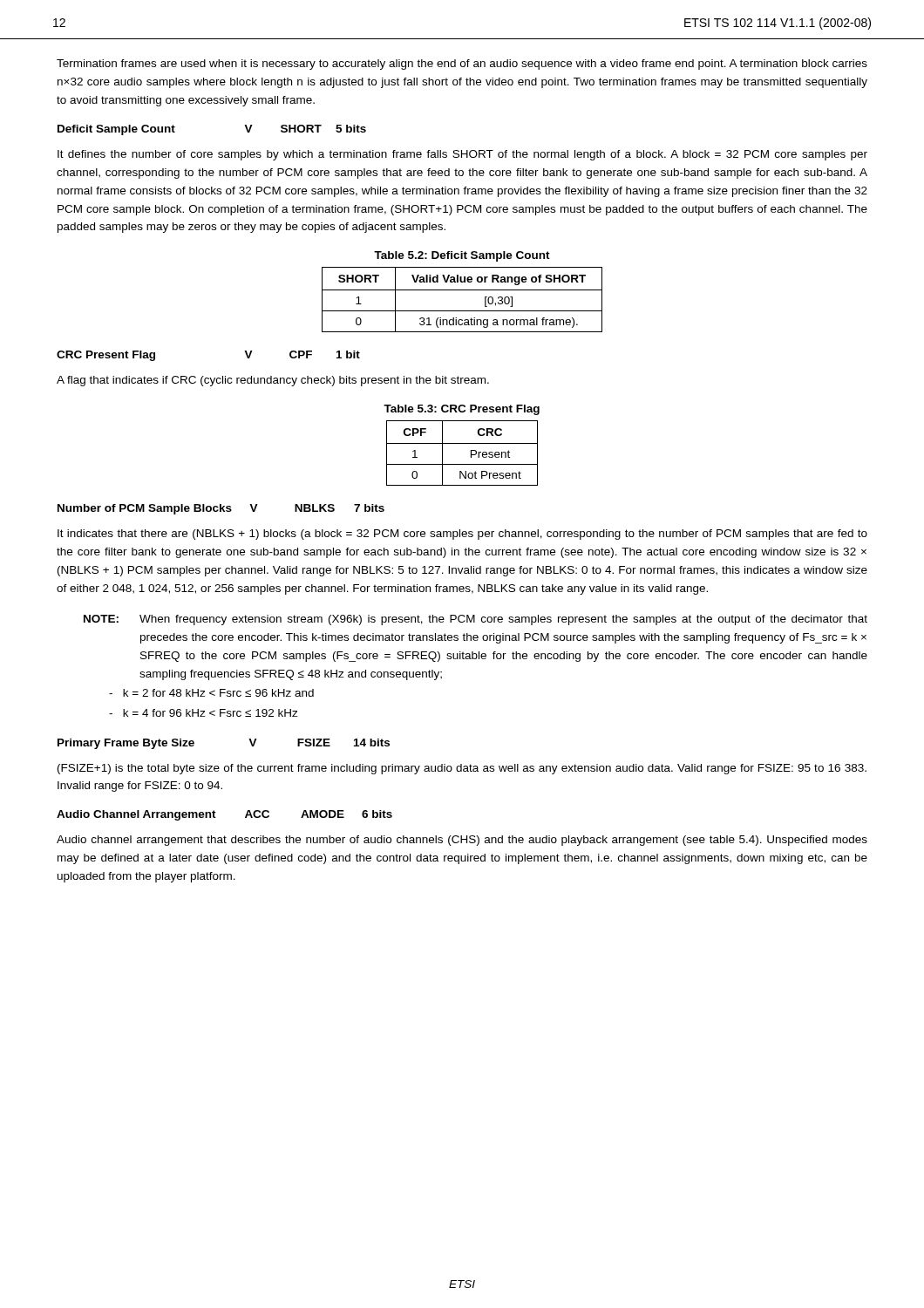The width and height of the screenshot is (924, 1308).
Task: Locate the block starting "Audio Channel Arrangement ACC AMODE 6"
Action: tap(225, 814)
